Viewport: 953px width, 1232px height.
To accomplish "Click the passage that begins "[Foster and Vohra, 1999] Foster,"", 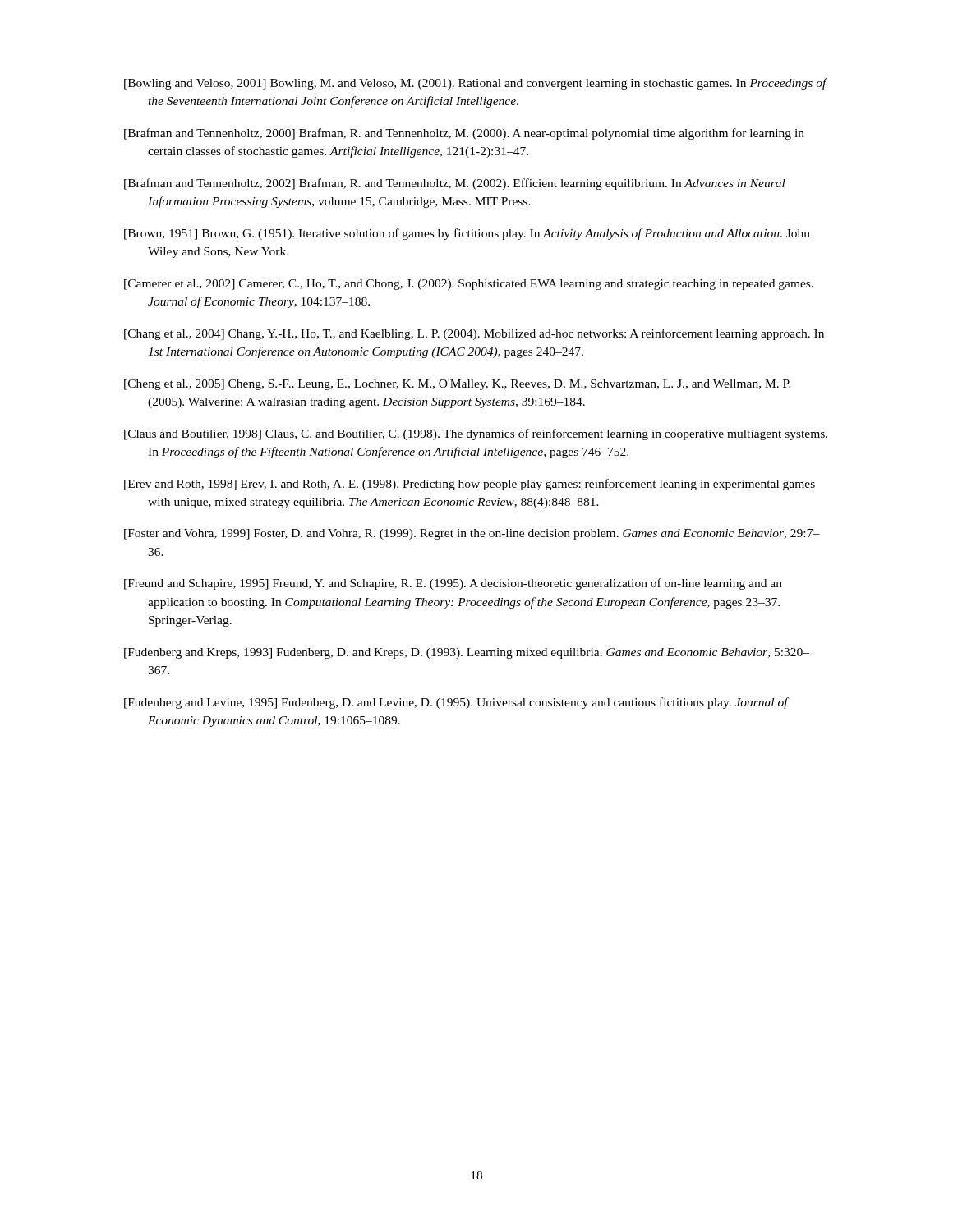I will pyautogui.click(x=471, y=542).
